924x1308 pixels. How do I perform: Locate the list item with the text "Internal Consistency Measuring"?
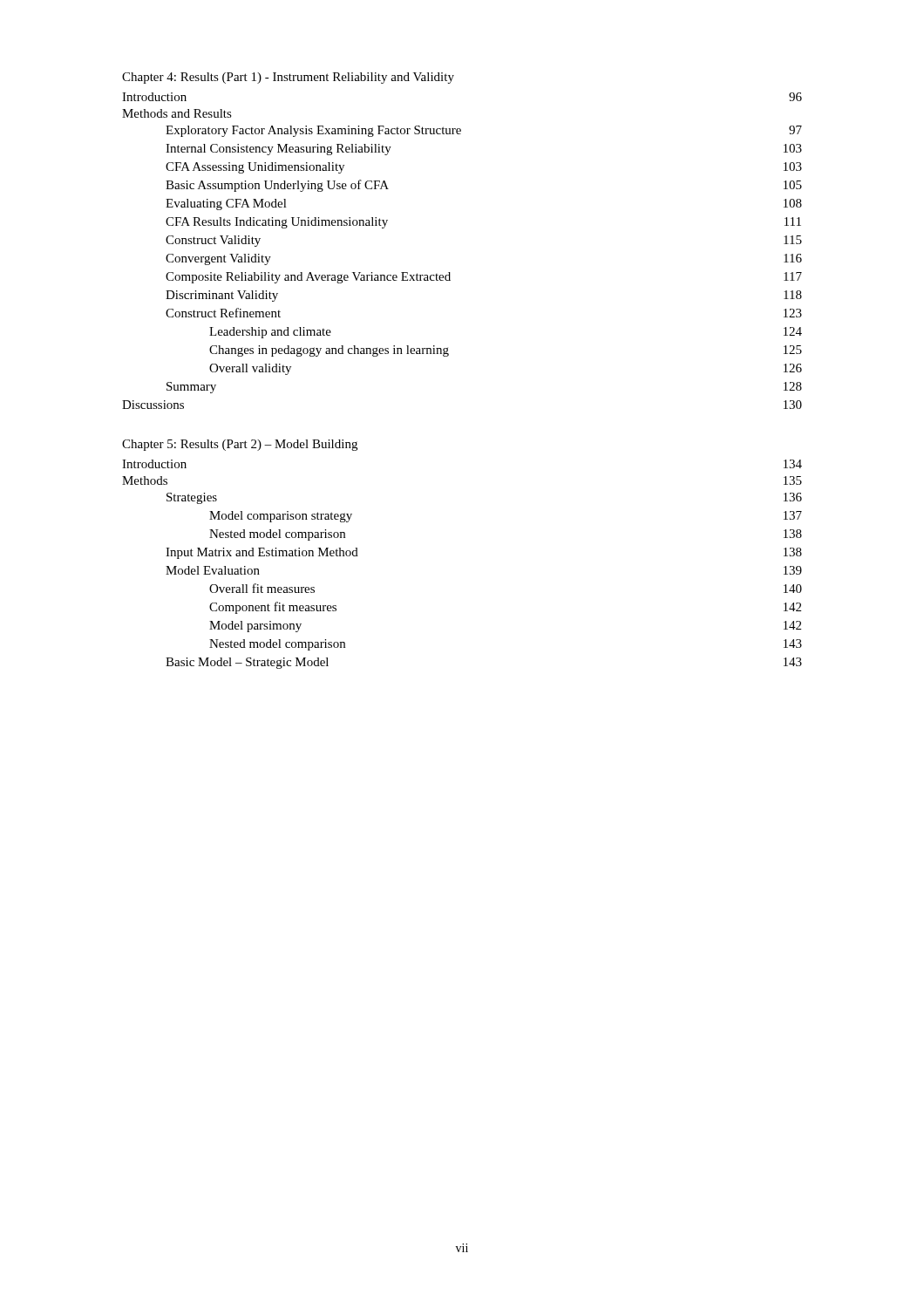click(x=285, y=150)
